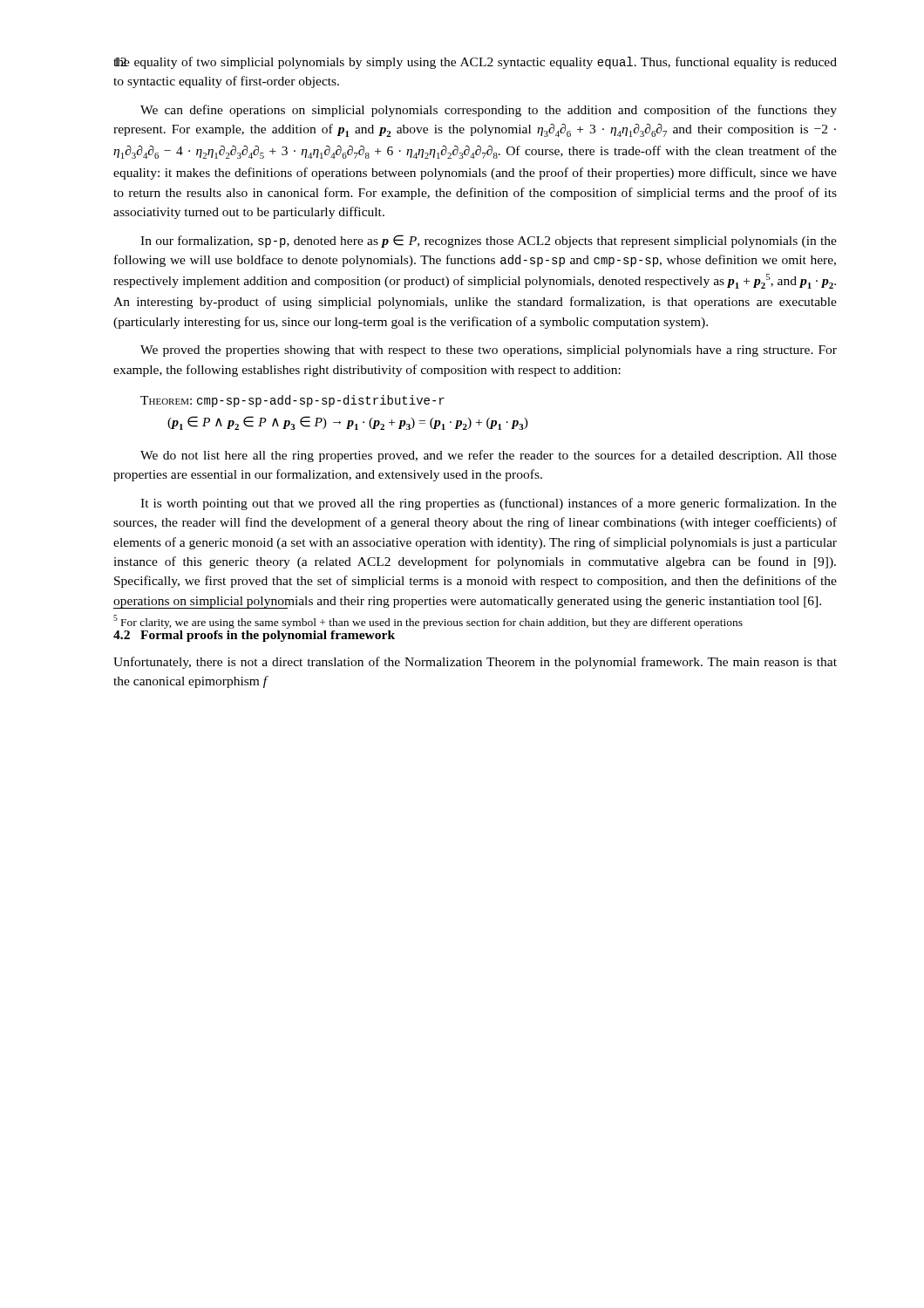Point to the text starting "We proved the properties showing that"
The width and height of the screenshot is (924, 1308).
[475, 360]
